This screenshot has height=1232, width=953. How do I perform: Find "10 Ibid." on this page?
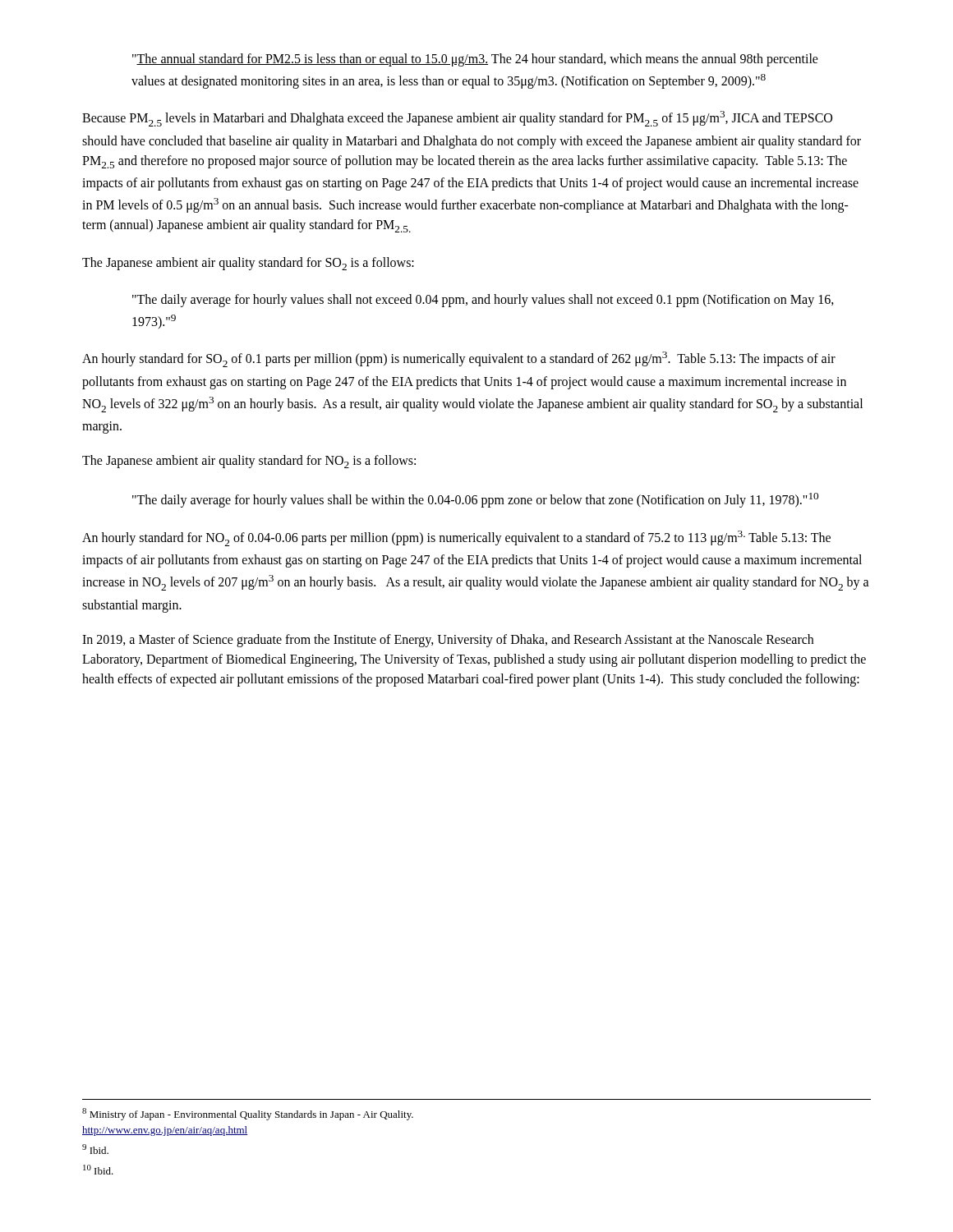[x=98, y=1170]
